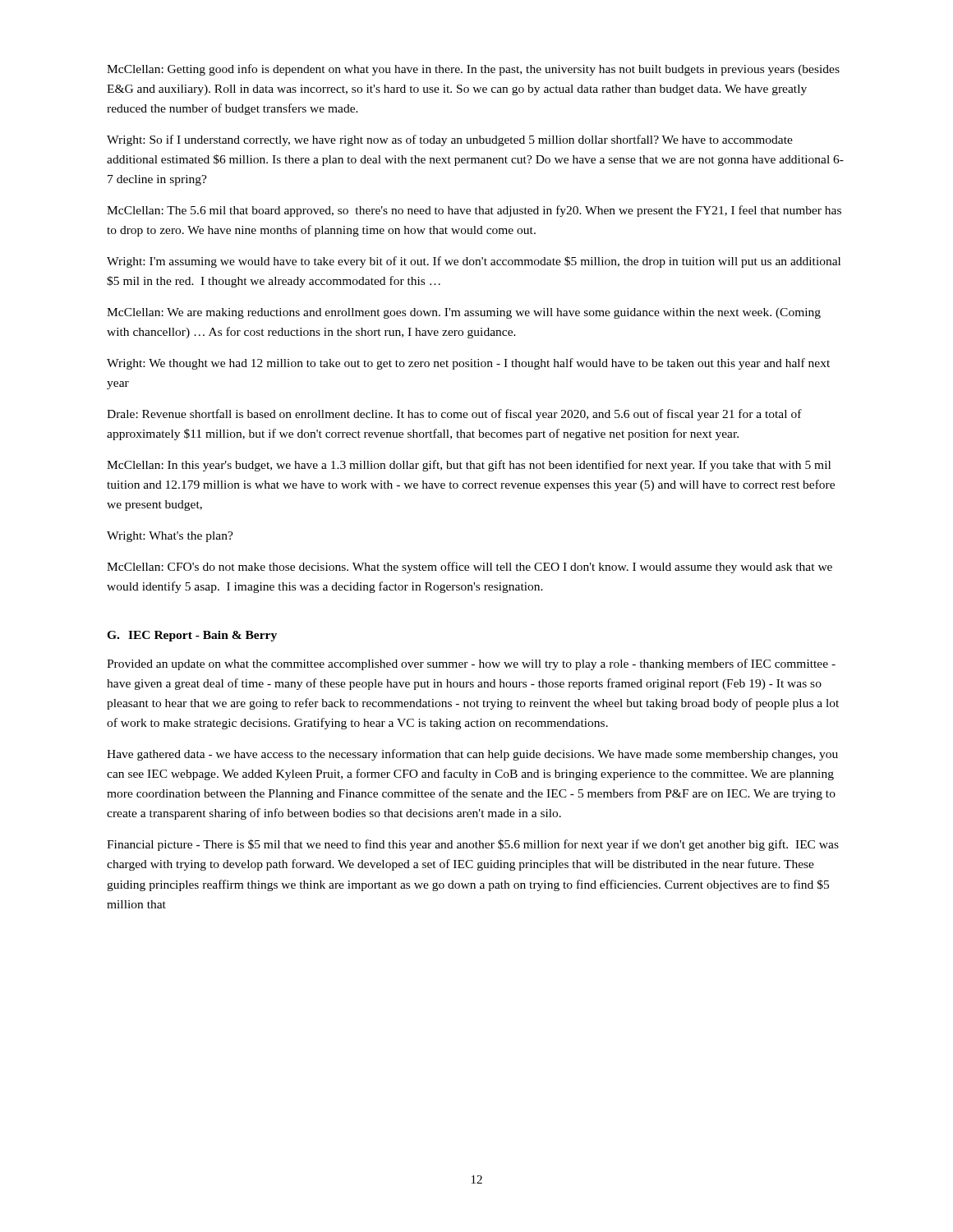
Task: Locate the region starting "McClellan: We are making reductions"
Action: tap(464, 322)
